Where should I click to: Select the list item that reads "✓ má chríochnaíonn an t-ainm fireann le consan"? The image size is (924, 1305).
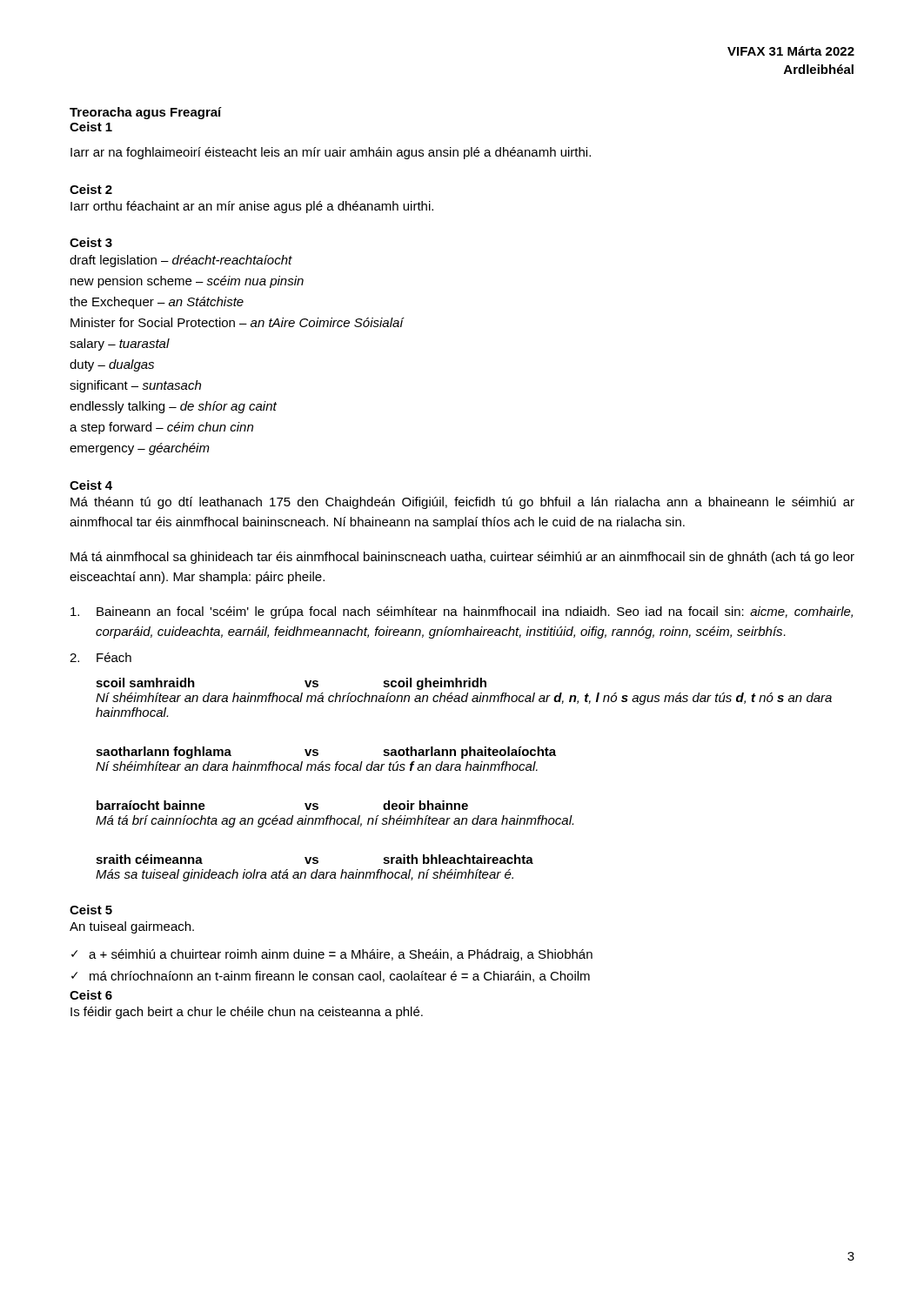click(x=330, y=976)
